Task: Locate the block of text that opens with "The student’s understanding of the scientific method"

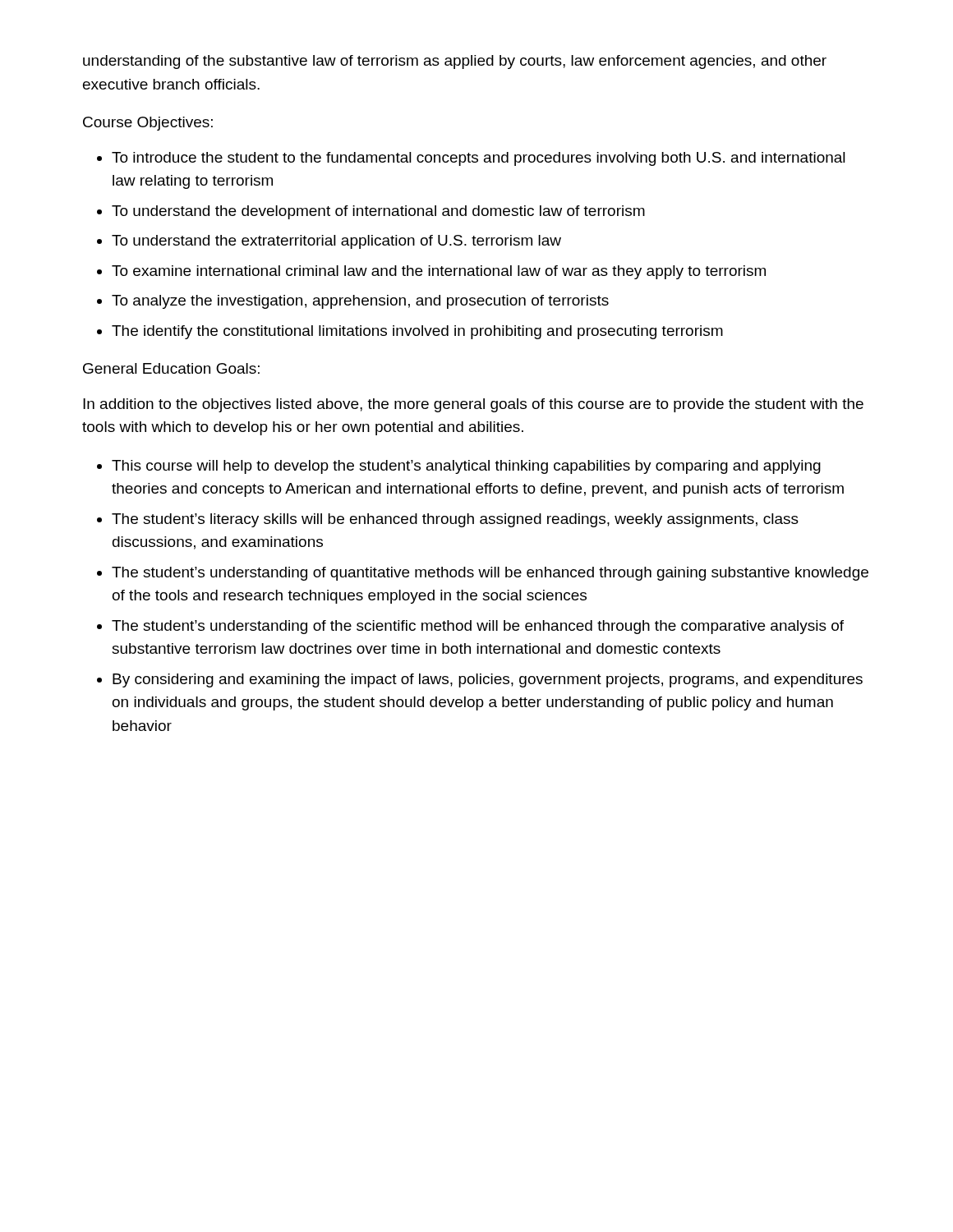Action: point(491,637)
